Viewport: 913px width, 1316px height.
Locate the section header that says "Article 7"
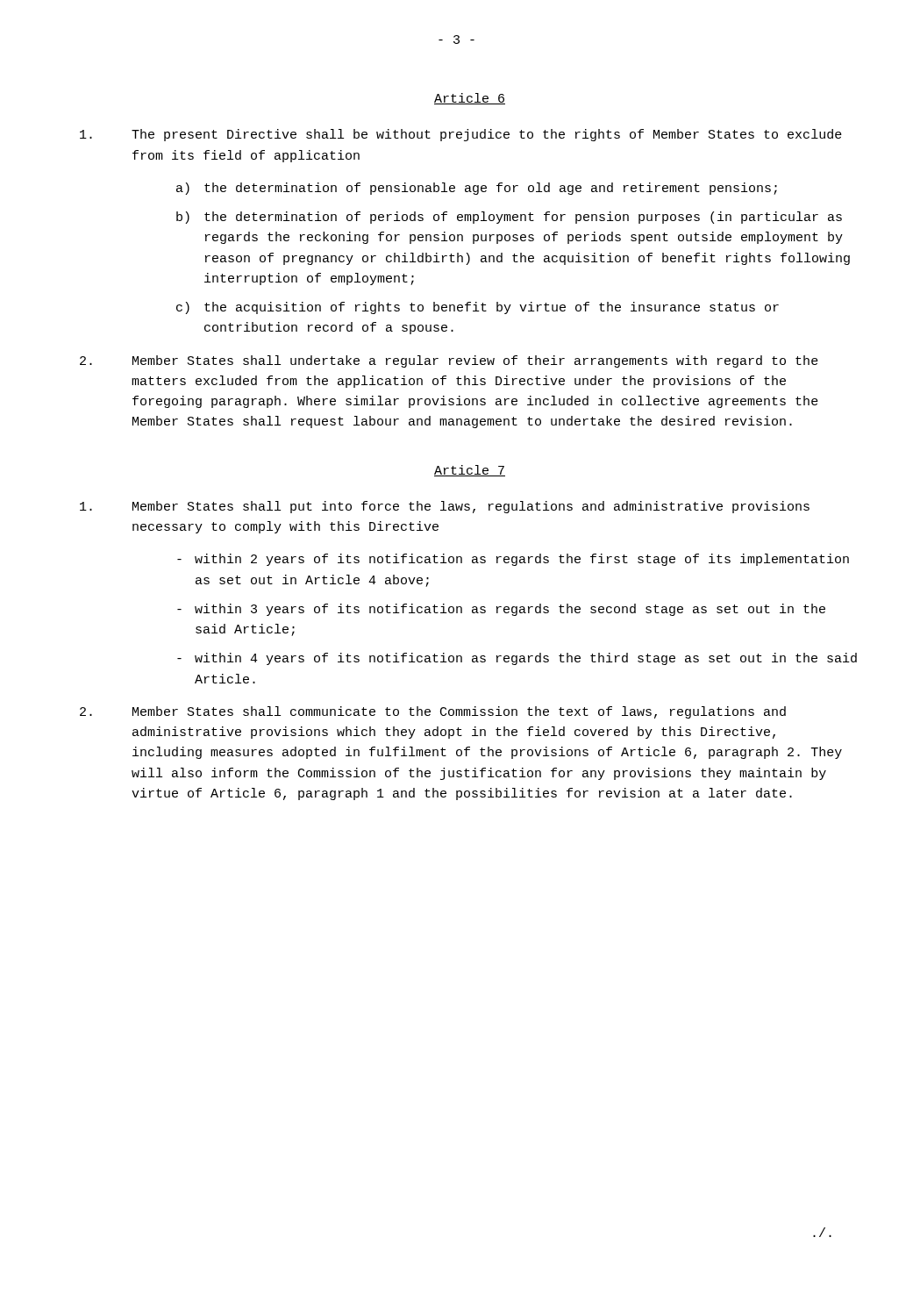470,471
